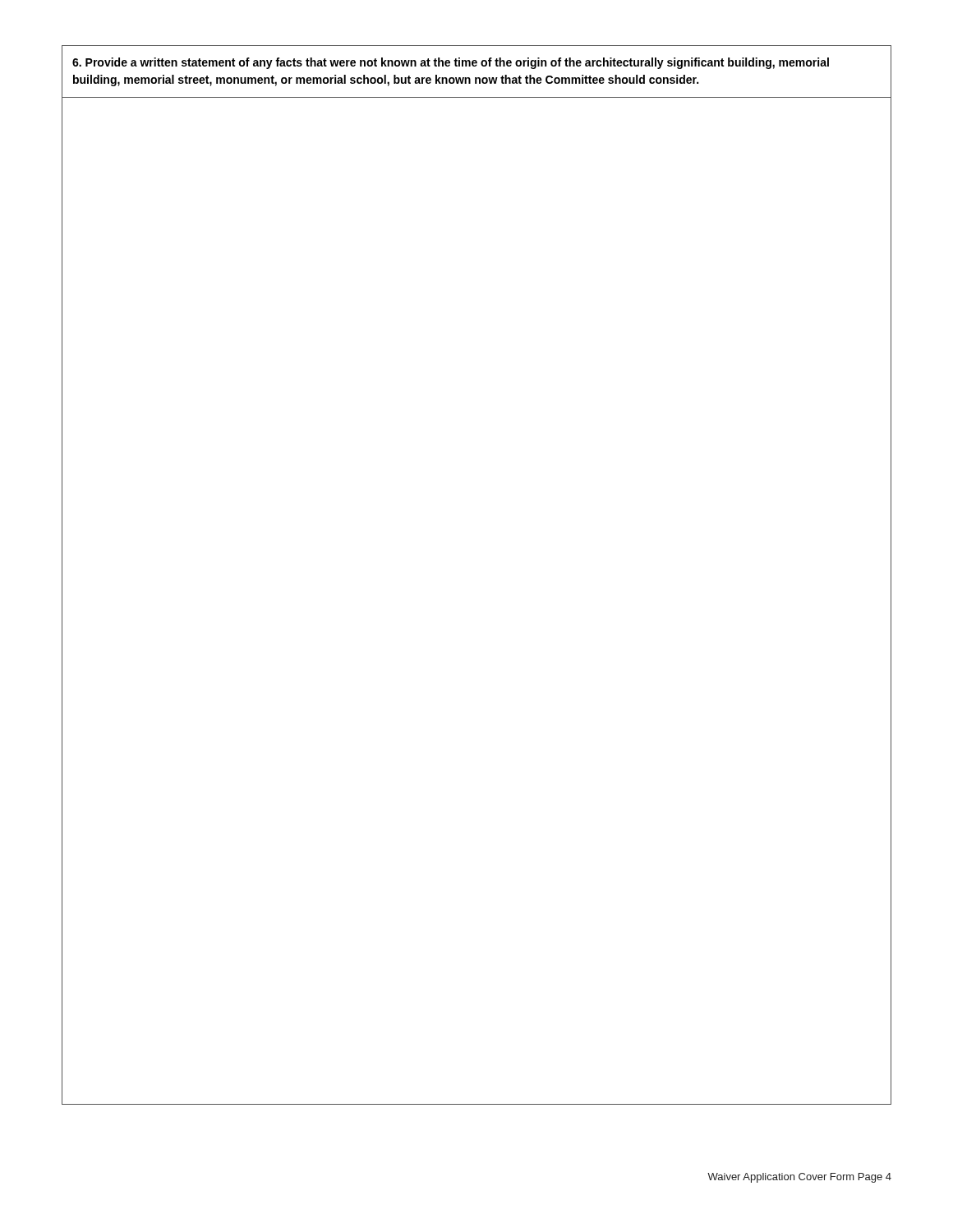Find the block on this page that starts "Provide a written statement of any facts"
Viewport: 953px width, 1232px height.
pyautogui.click(x=451, y=71)
